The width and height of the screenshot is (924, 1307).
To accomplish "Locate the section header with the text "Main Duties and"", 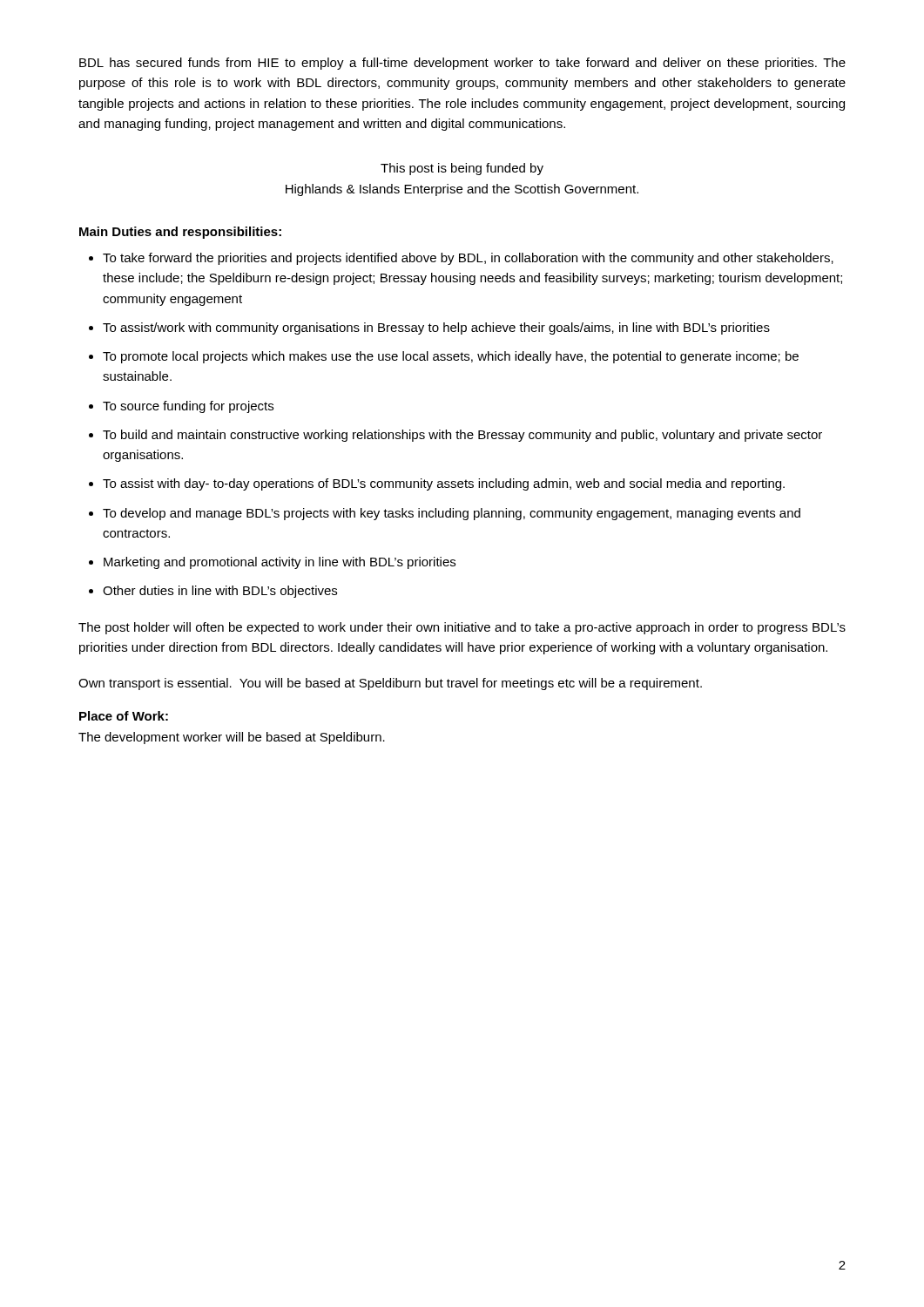I will click(x=180, y=231).
